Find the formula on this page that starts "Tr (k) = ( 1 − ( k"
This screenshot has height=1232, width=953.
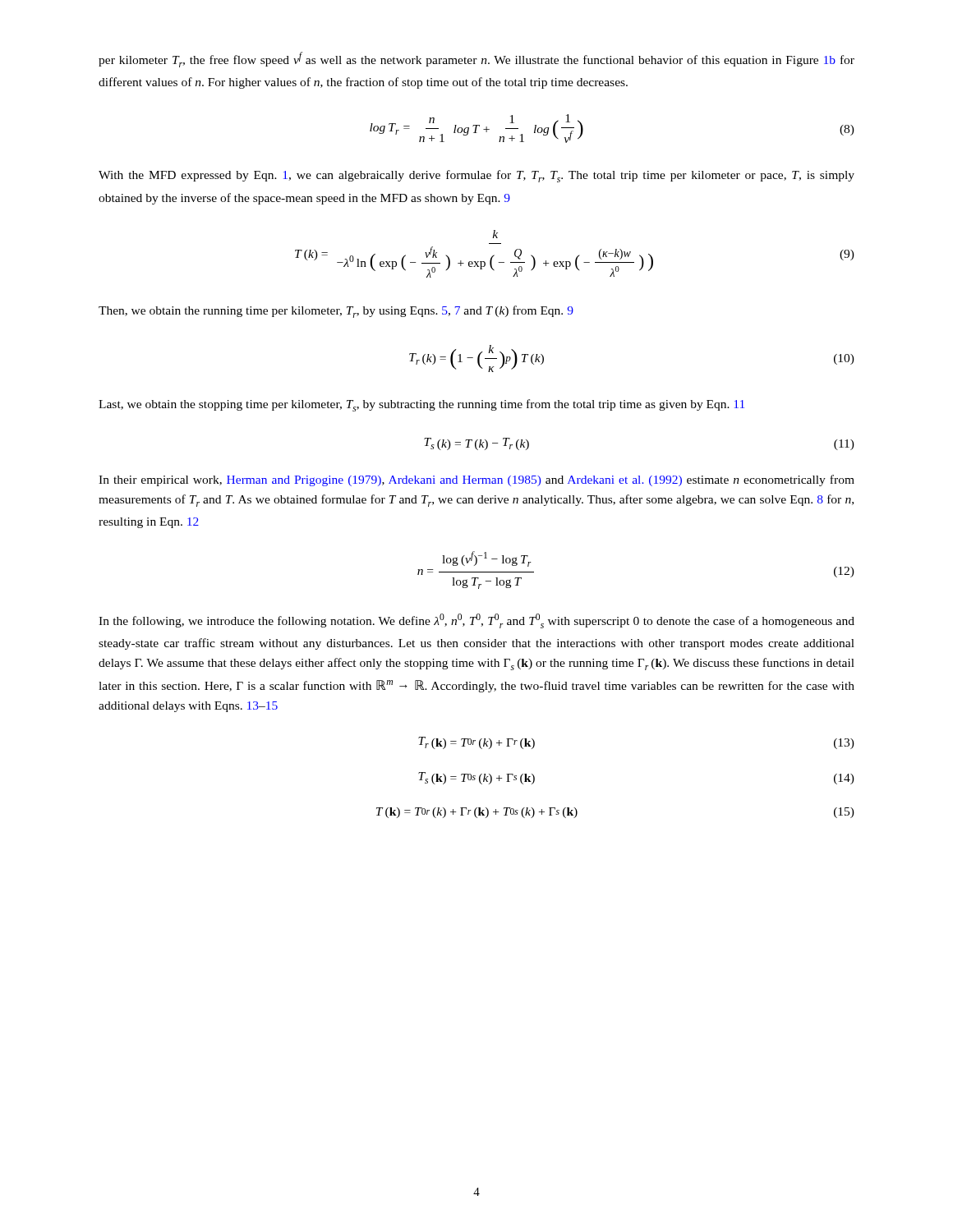tap(476, 358)
